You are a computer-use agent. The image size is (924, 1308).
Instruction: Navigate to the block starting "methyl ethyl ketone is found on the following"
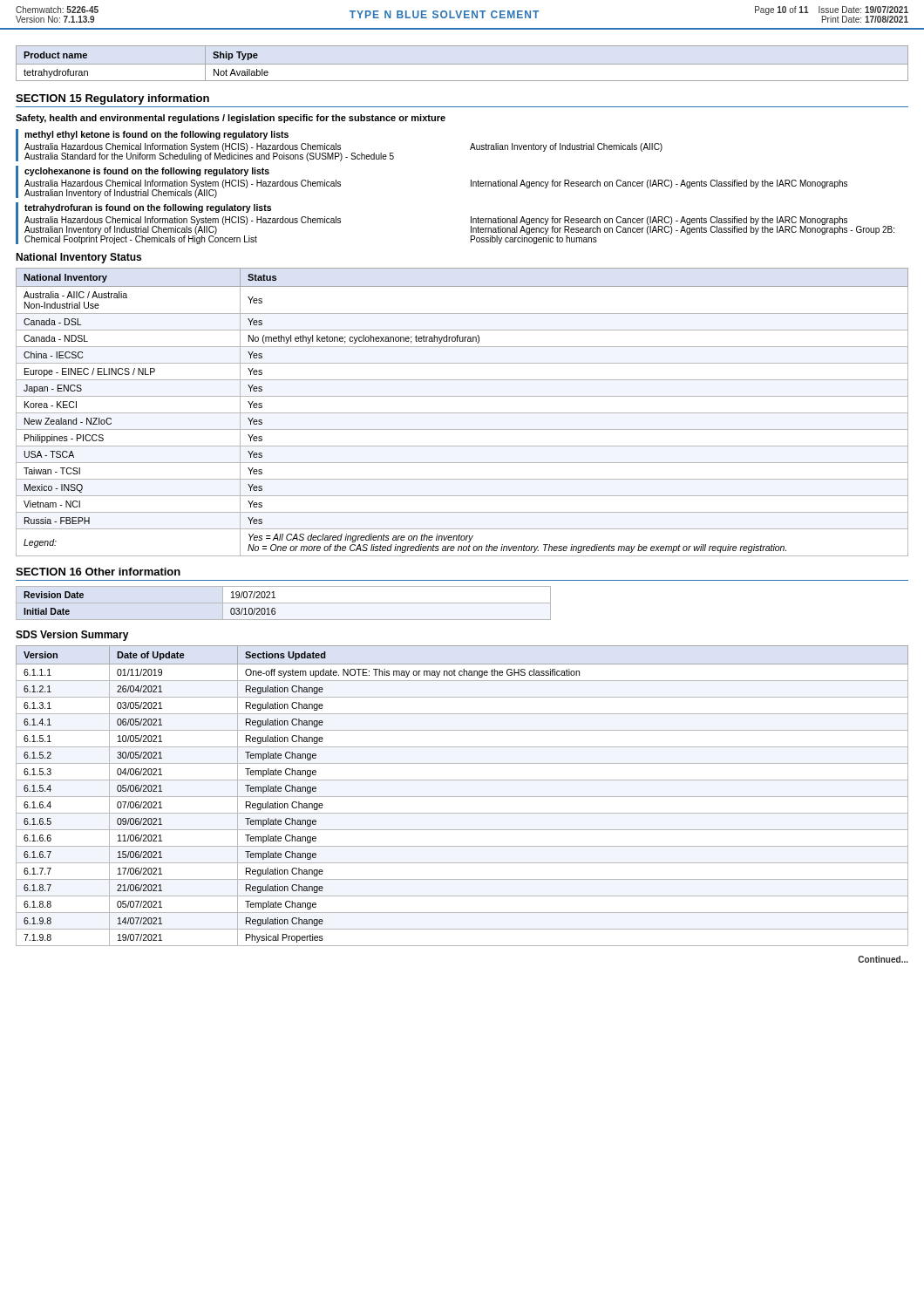coord(462,145)
